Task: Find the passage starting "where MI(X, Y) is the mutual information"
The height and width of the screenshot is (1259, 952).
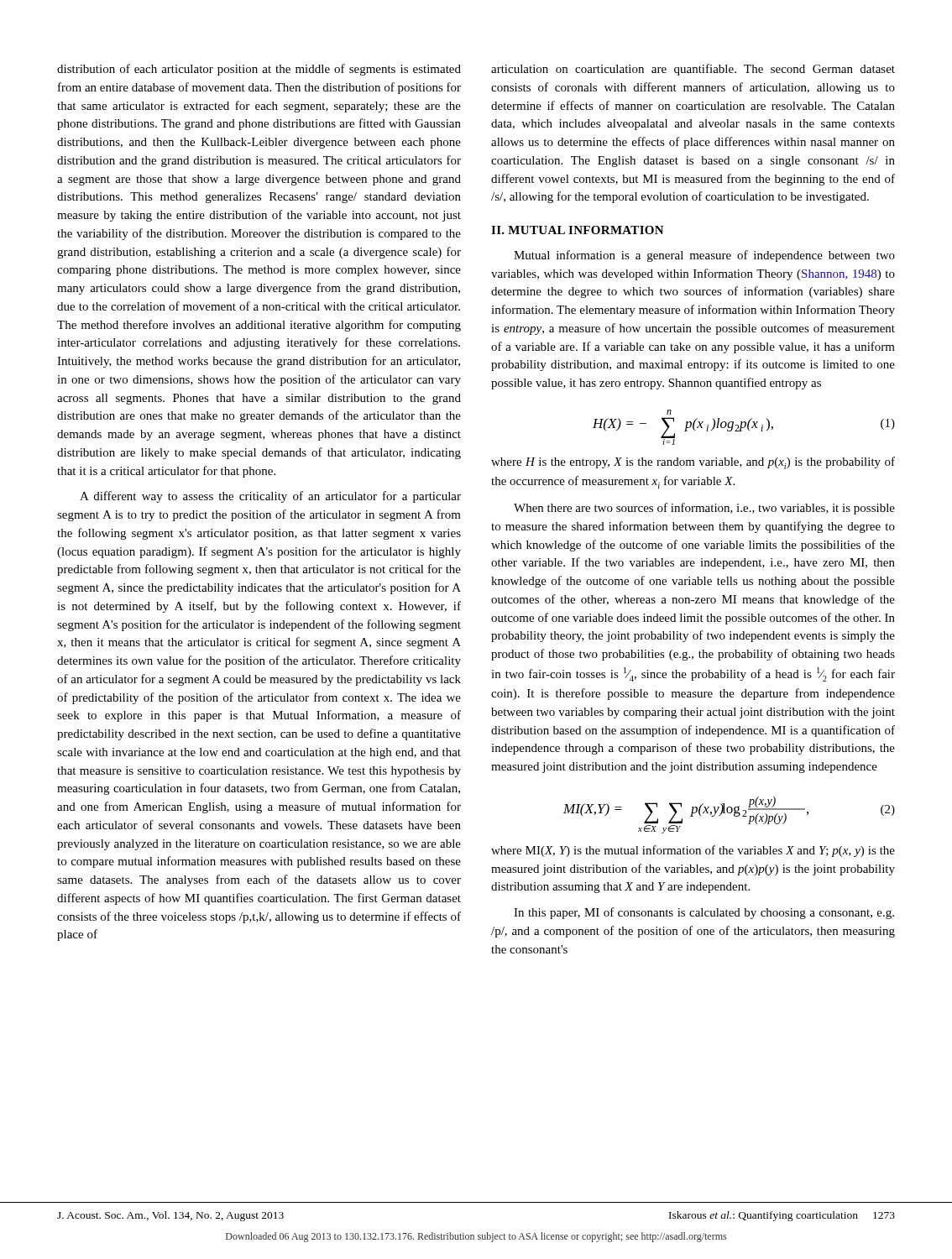Action: (x=693, y=869)
